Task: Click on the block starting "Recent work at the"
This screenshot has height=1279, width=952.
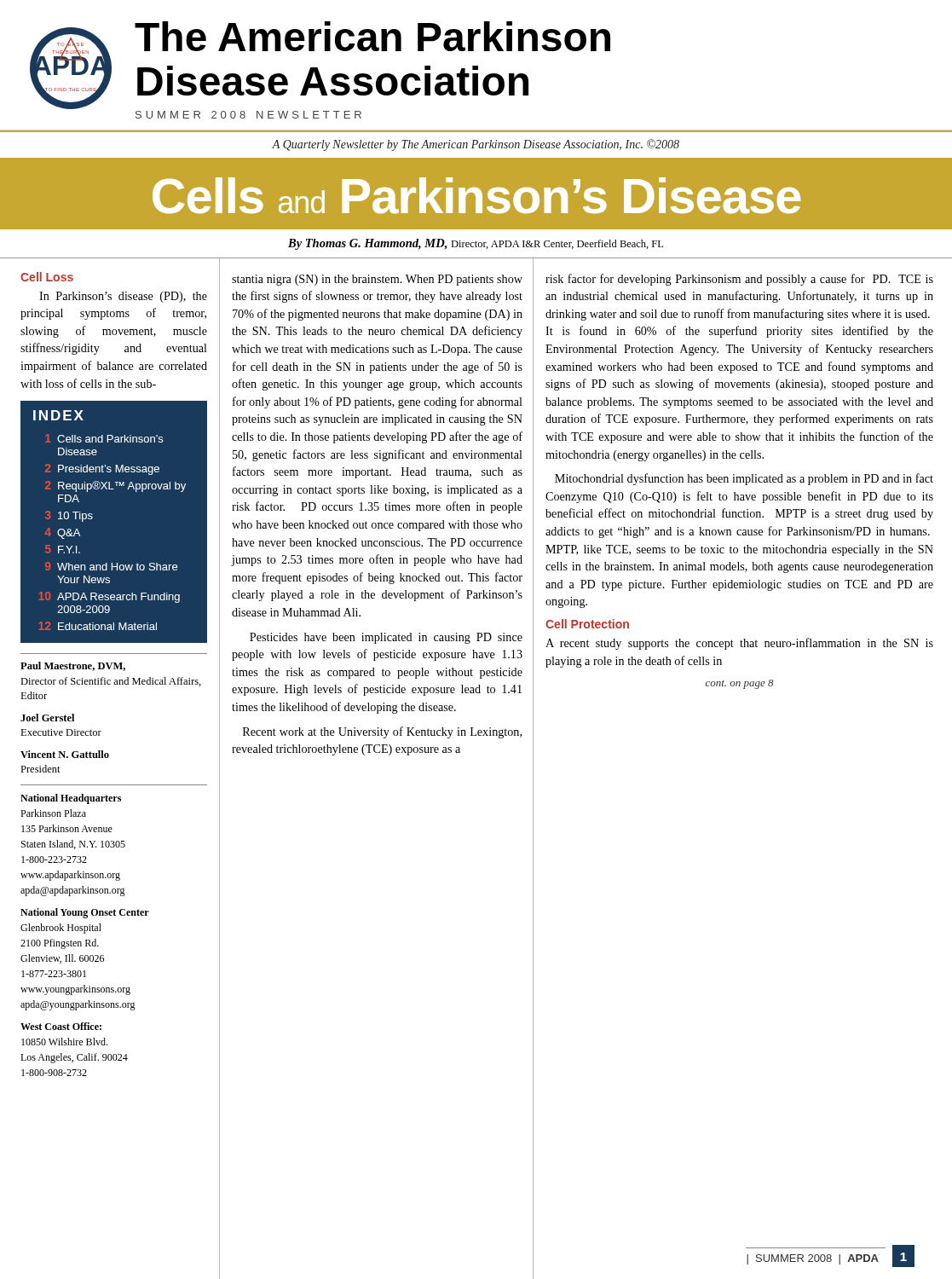Action: 377,740
